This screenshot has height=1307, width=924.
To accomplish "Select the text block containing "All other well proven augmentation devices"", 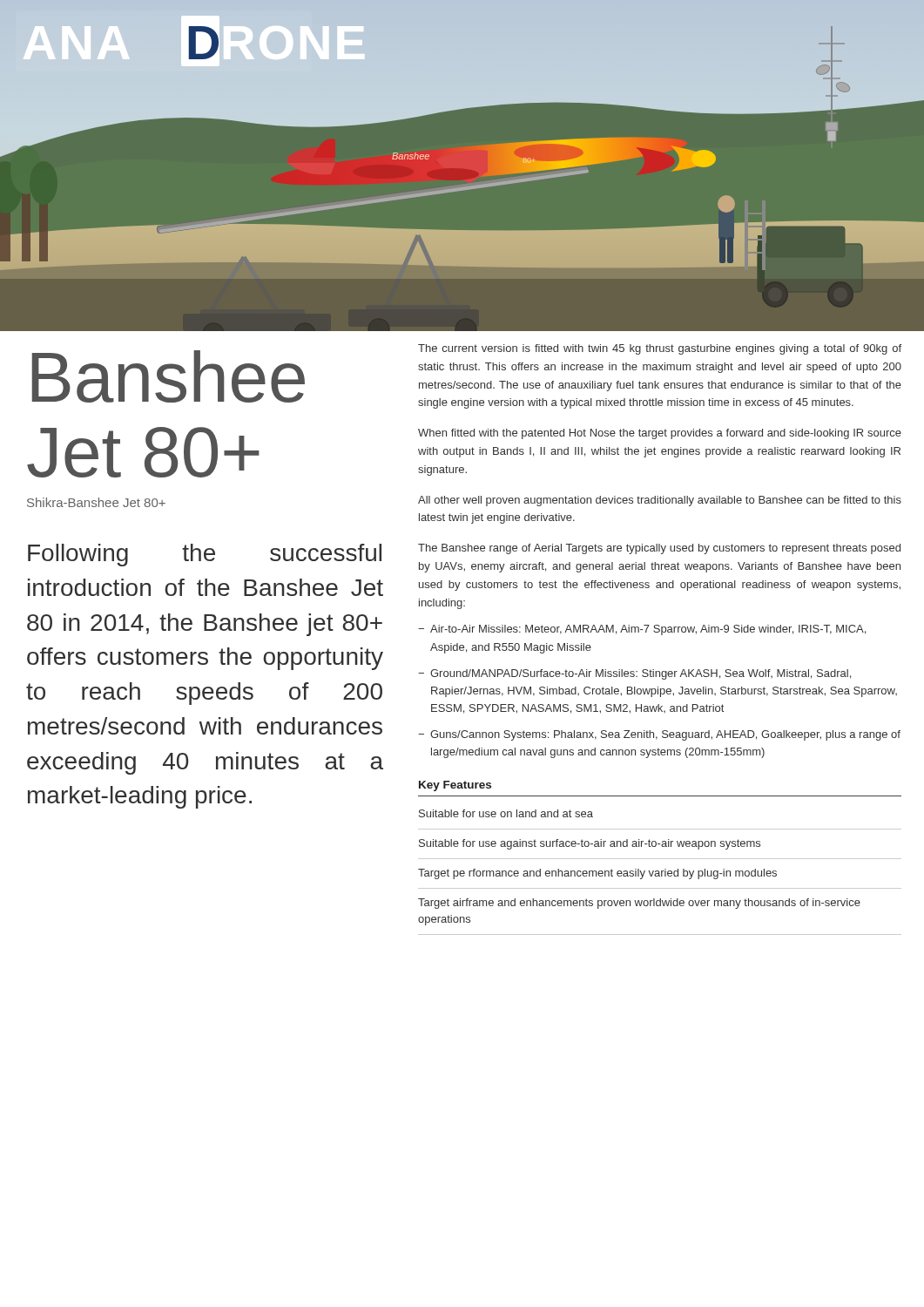I will tap(660, 508).
